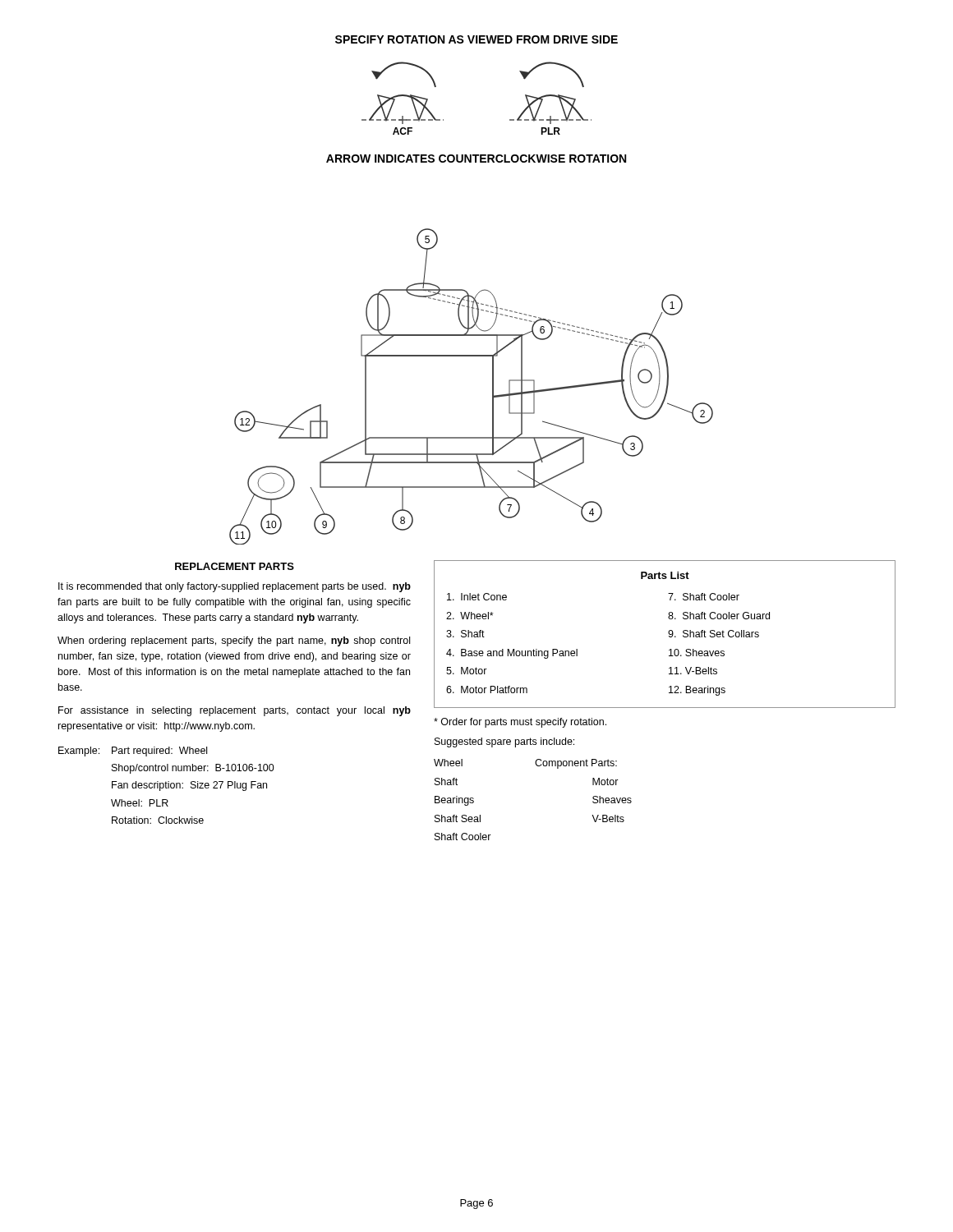The width and height of the screenshot is (953, 1232).
Task: Find the section header that reads "REPLACEMENT PARTS"
Action: pyautogui.click(x=234, y=566)
